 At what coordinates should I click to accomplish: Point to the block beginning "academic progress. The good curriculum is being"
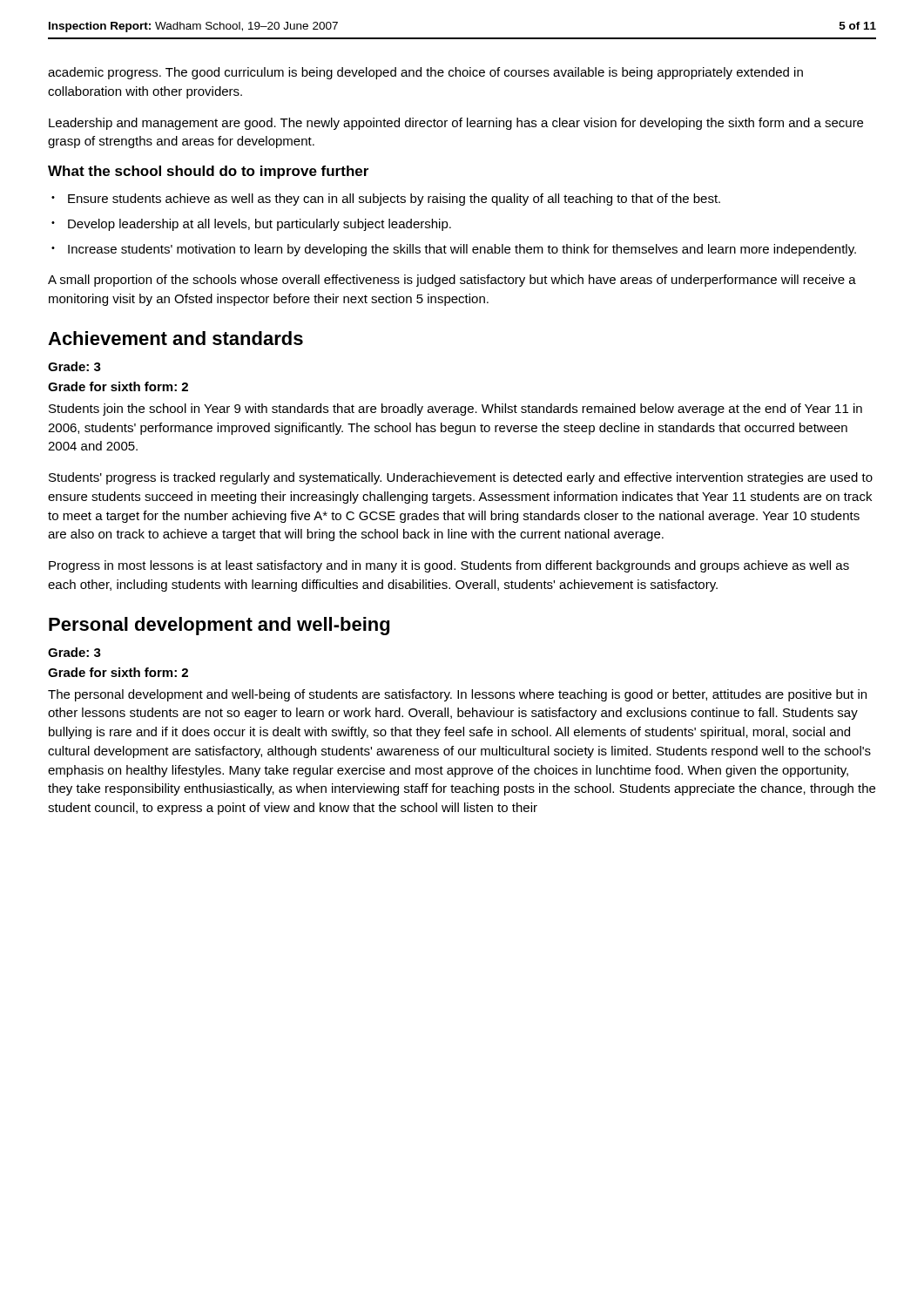point(426,81)
